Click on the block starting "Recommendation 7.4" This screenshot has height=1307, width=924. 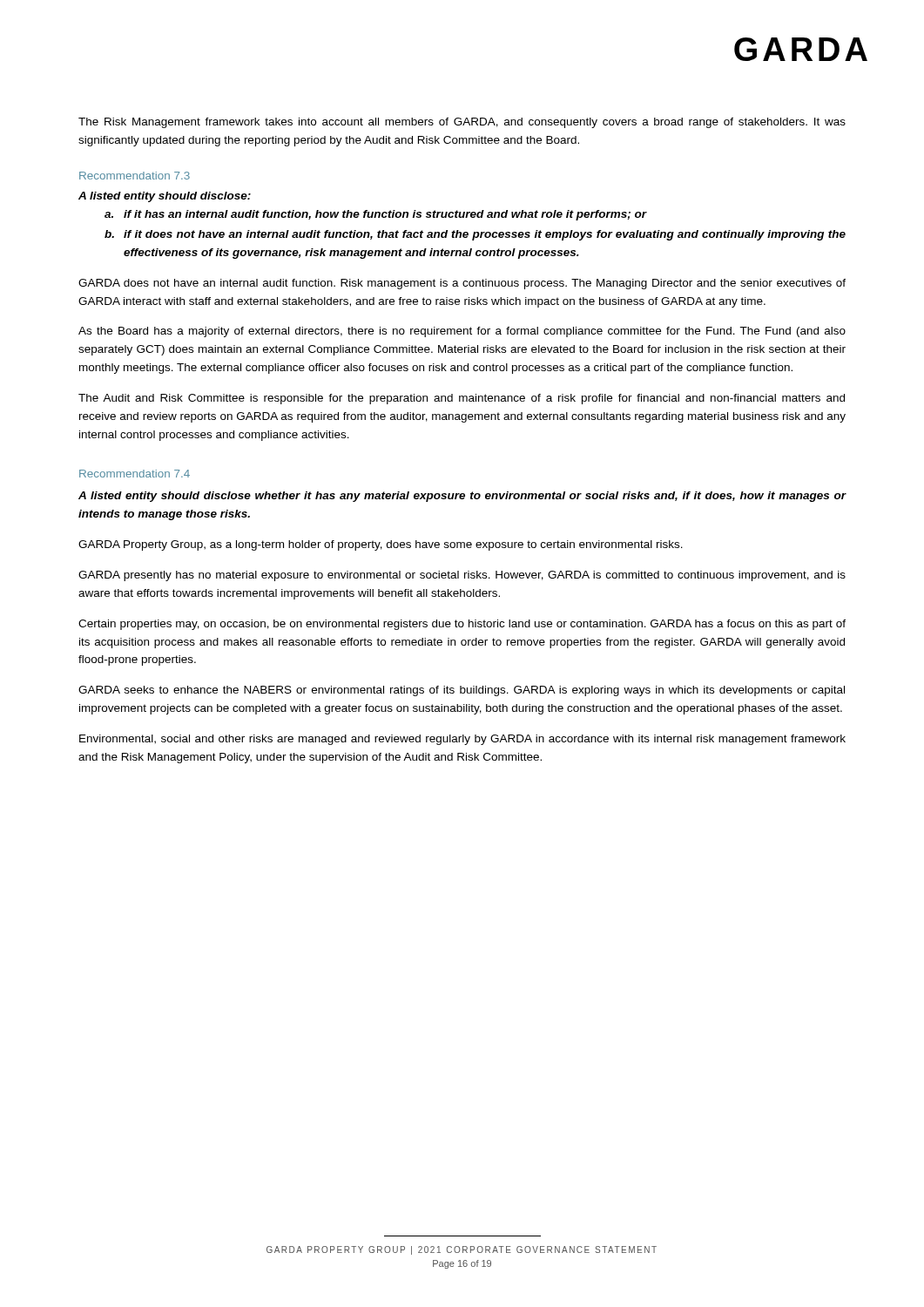(134, 474)
